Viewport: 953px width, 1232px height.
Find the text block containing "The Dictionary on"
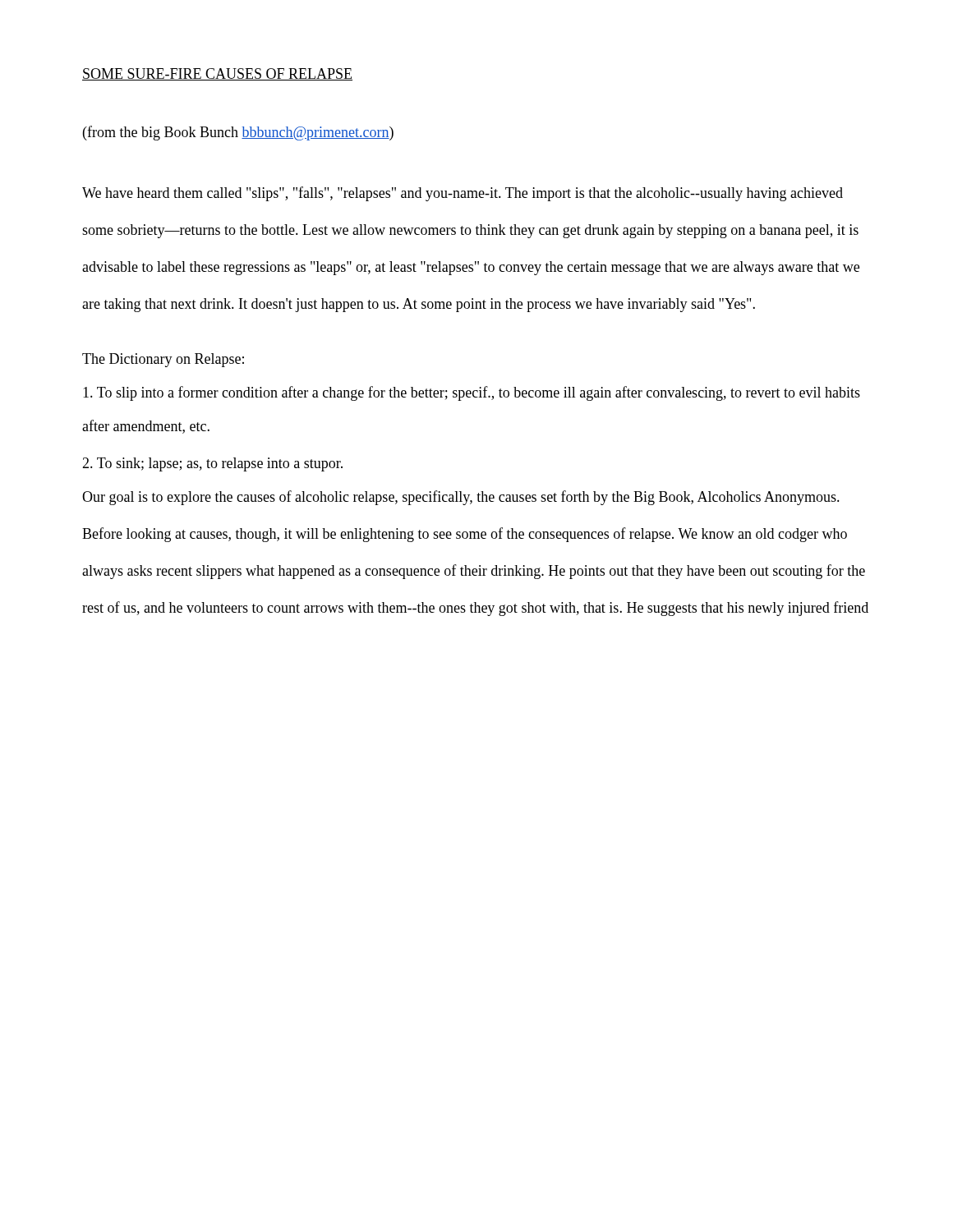[164, 359]
